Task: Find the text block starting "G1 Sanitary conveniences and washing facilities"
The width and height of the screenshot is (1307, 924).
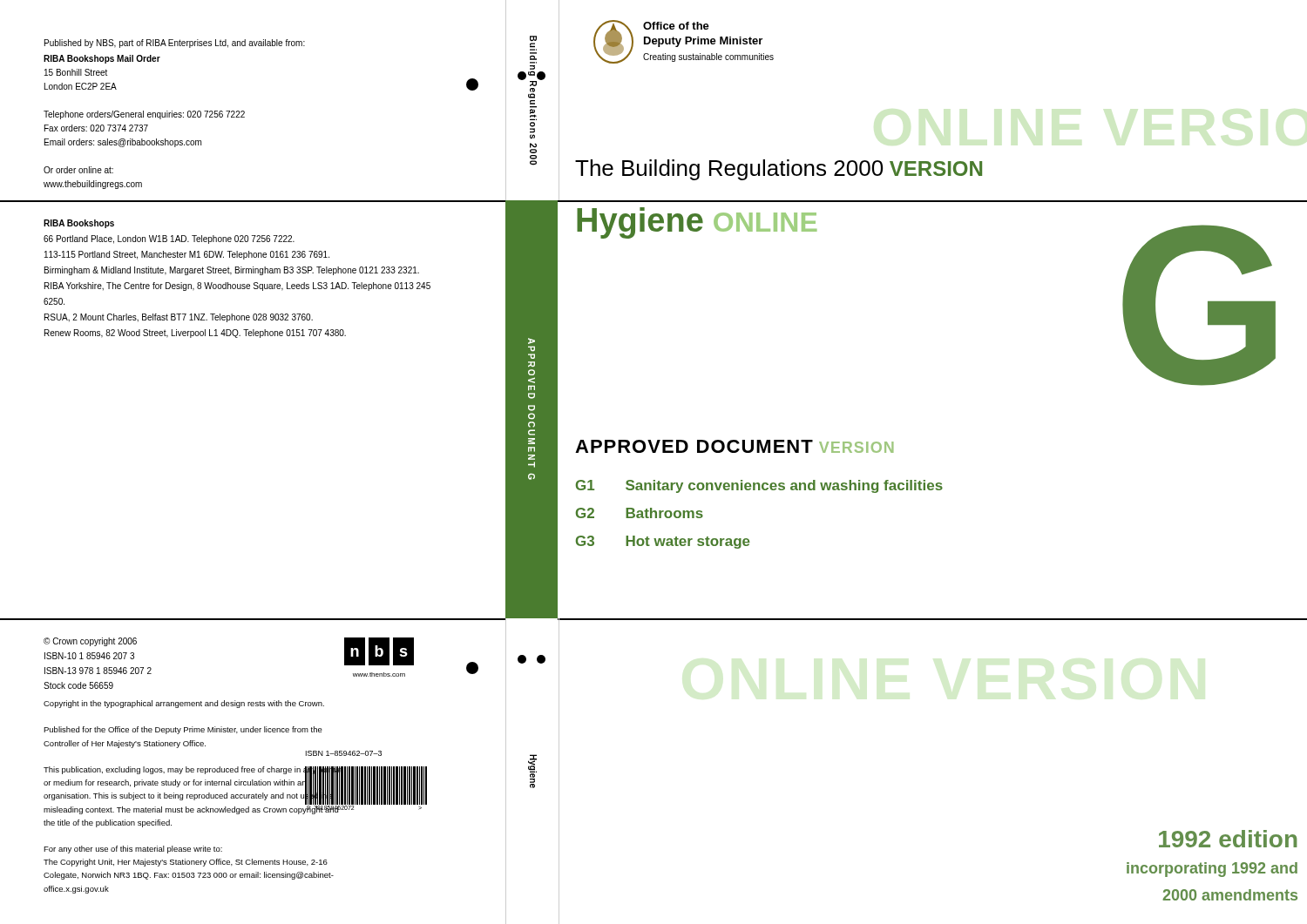Action: pos(759,486)
